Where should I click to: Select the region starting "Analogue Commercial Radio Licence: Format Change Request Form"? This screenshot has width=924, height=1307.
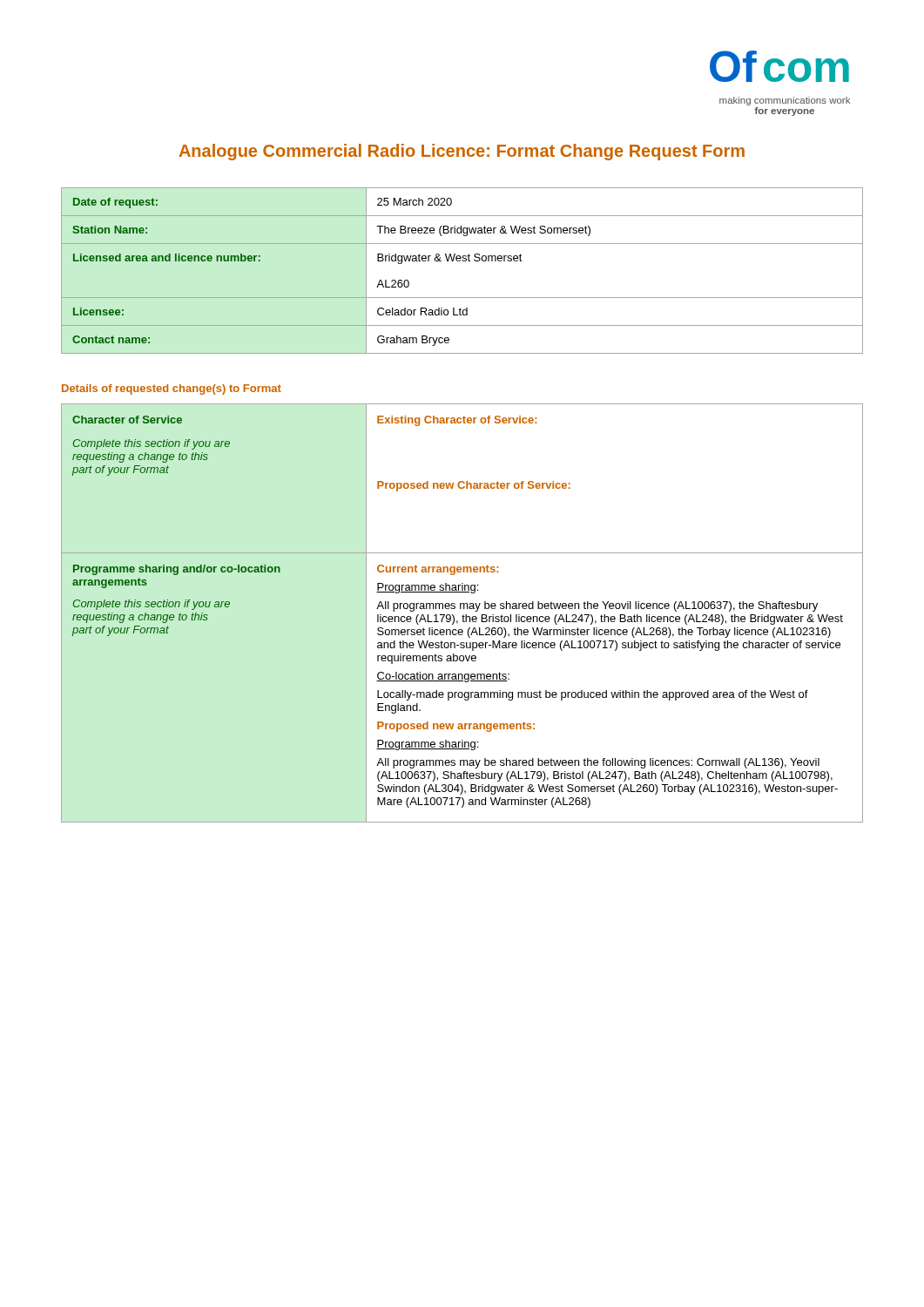[x=462, y=151]
